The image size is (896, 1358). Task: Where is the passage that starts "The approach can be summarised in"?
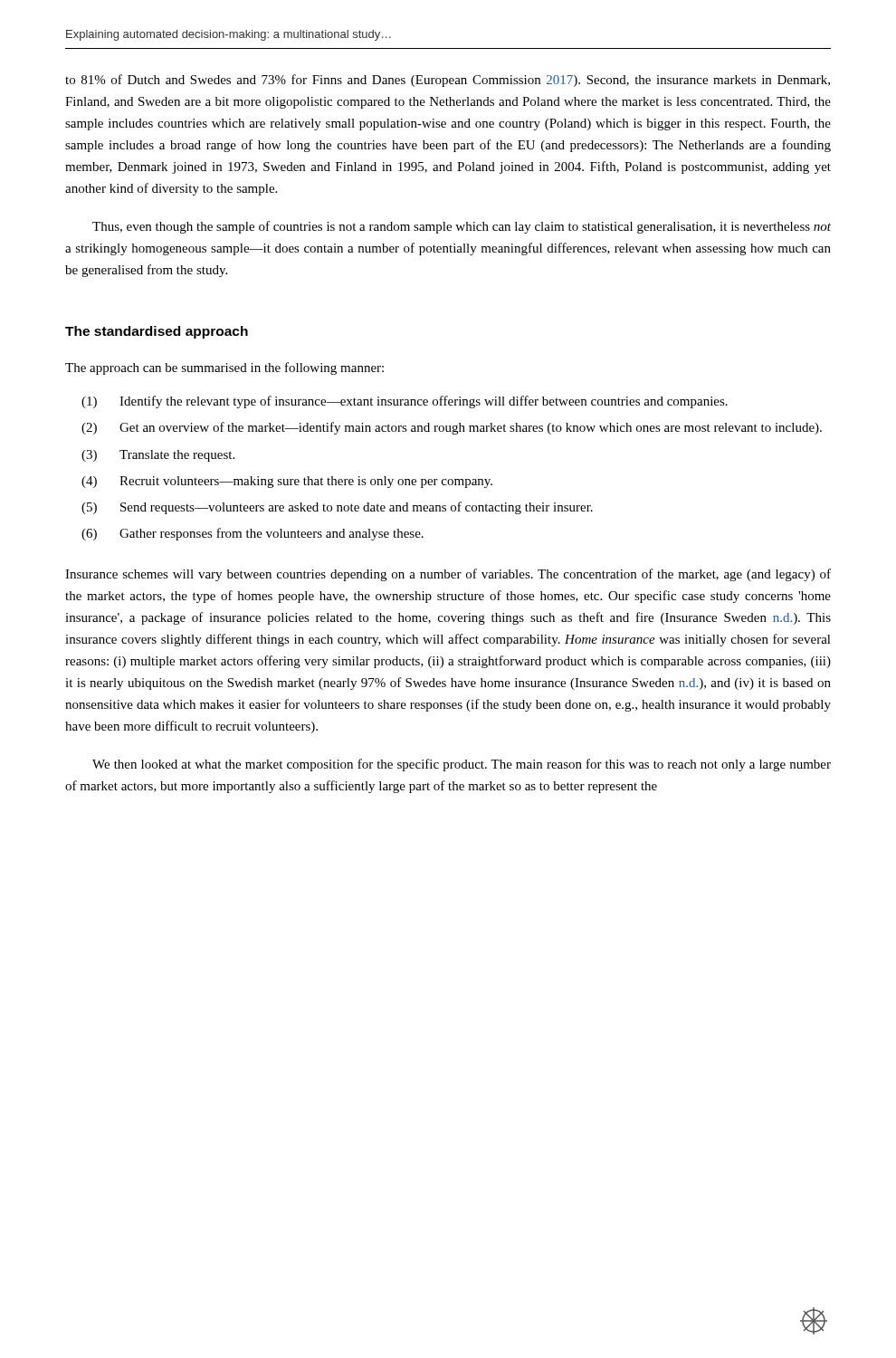(225, 368)
